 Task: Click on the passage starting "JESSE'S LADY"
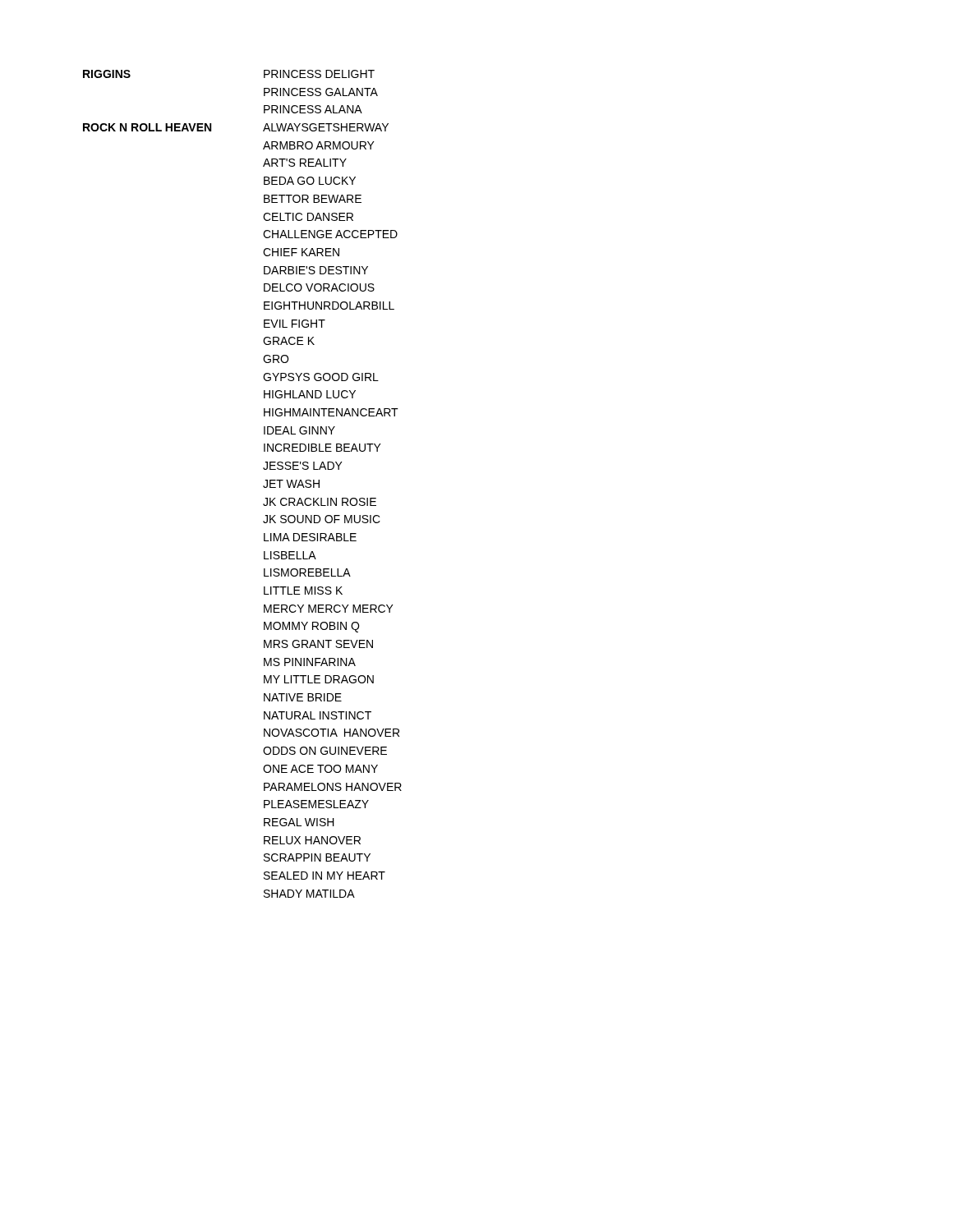303,466
